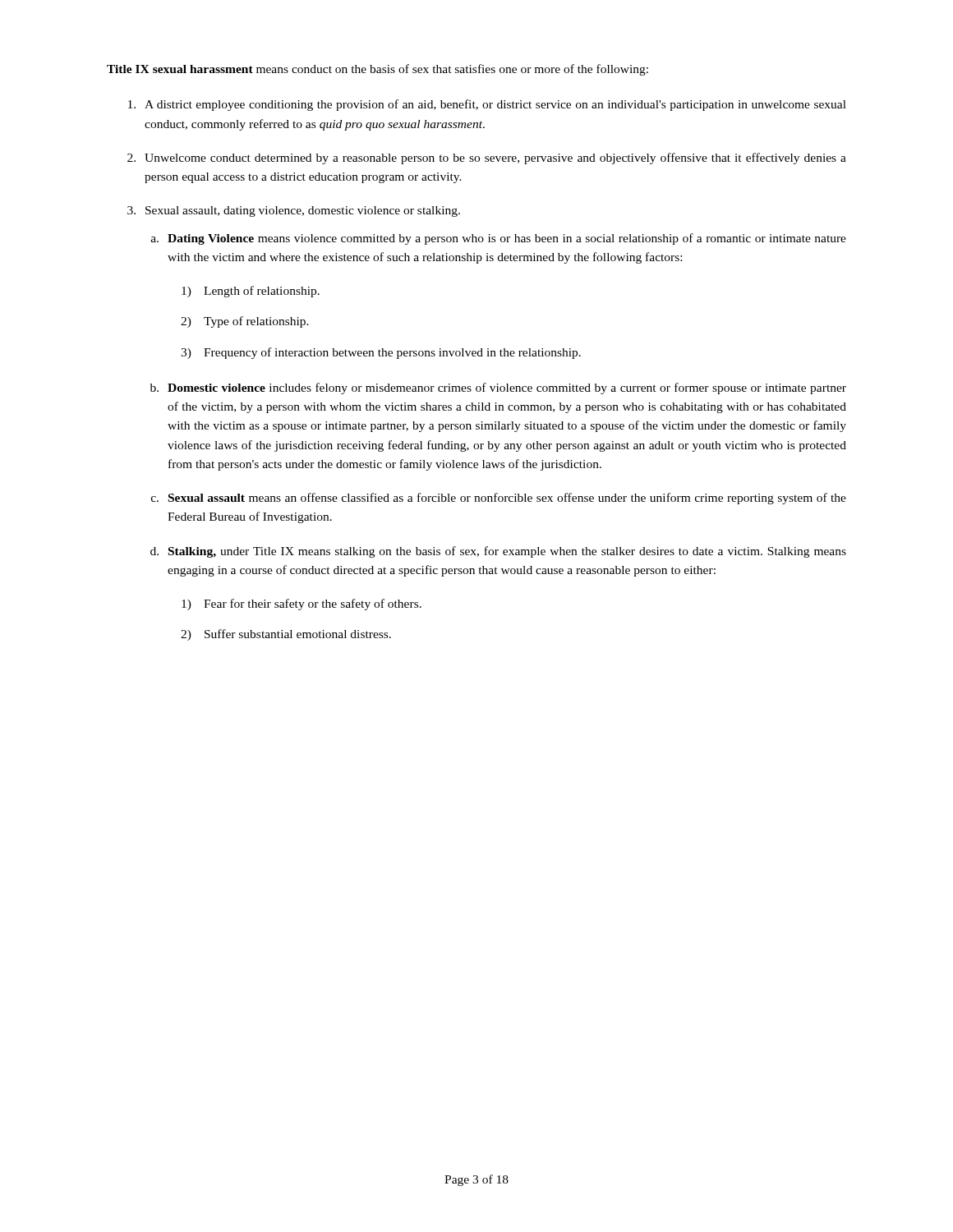The image size is (953, 1232).
Task: Find the element starting "d. Stalking, under Title IX"
Action: tap(491, 560)
